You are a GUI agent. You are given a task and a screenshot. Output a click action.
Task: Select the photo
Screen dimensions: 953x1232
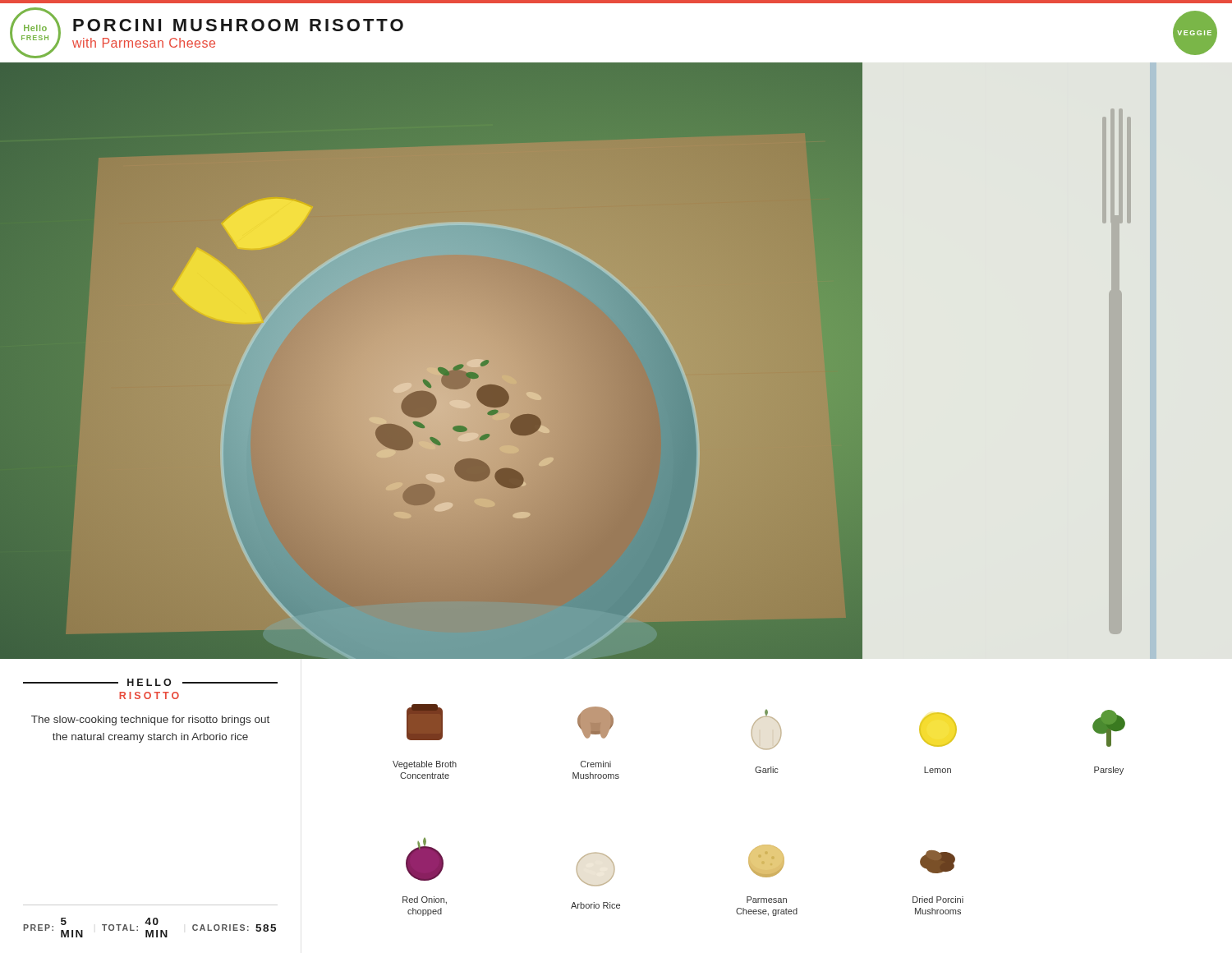point(616,359)
